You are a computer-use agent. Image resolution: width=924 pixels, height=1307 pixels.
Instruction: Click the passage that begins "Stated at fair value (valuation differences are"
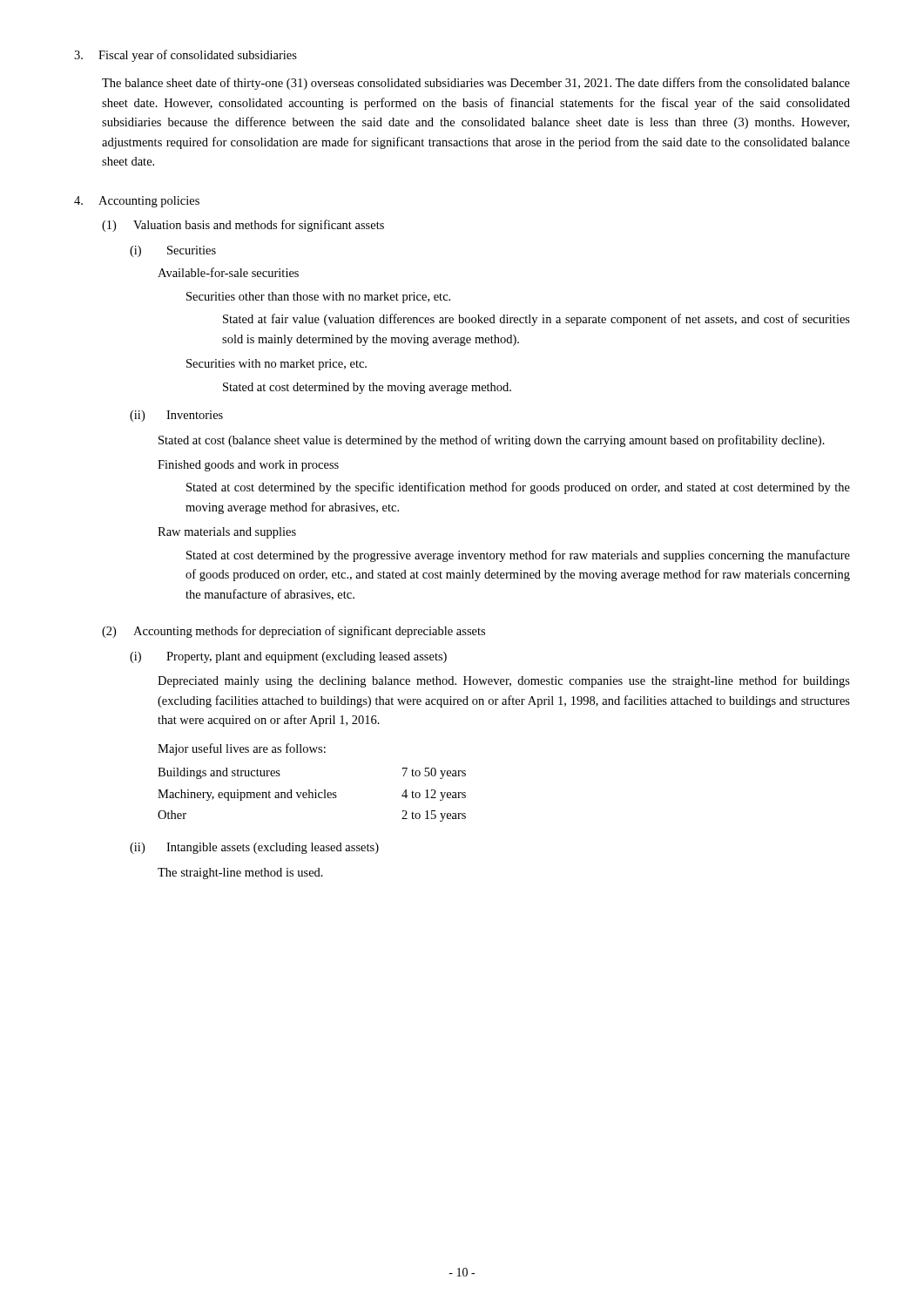pyautogui.click(x=536, y=329)
